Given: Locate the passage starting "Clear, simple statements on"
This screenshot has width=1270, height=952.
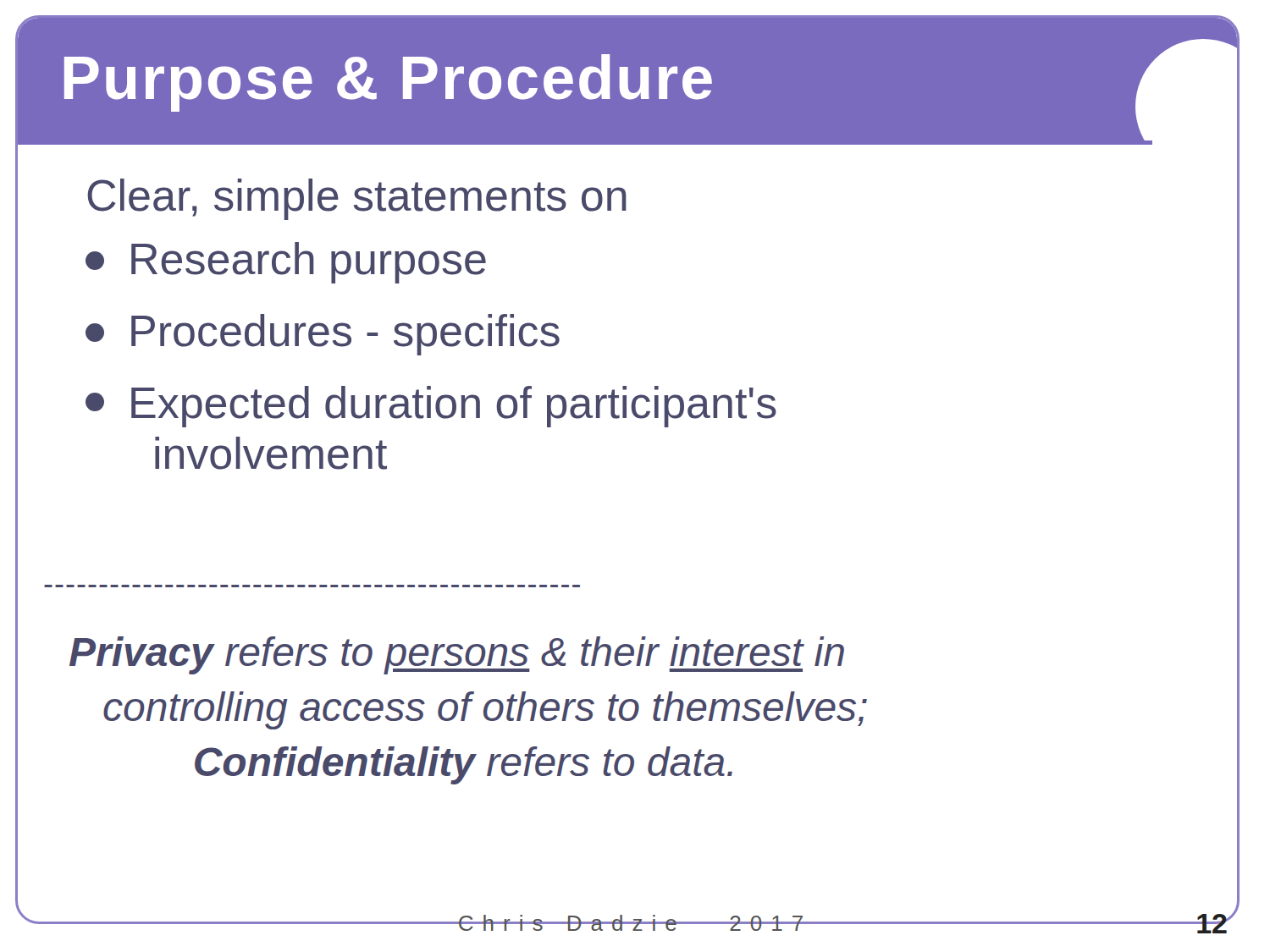Looking at the screenshot, I should [357, 195].
